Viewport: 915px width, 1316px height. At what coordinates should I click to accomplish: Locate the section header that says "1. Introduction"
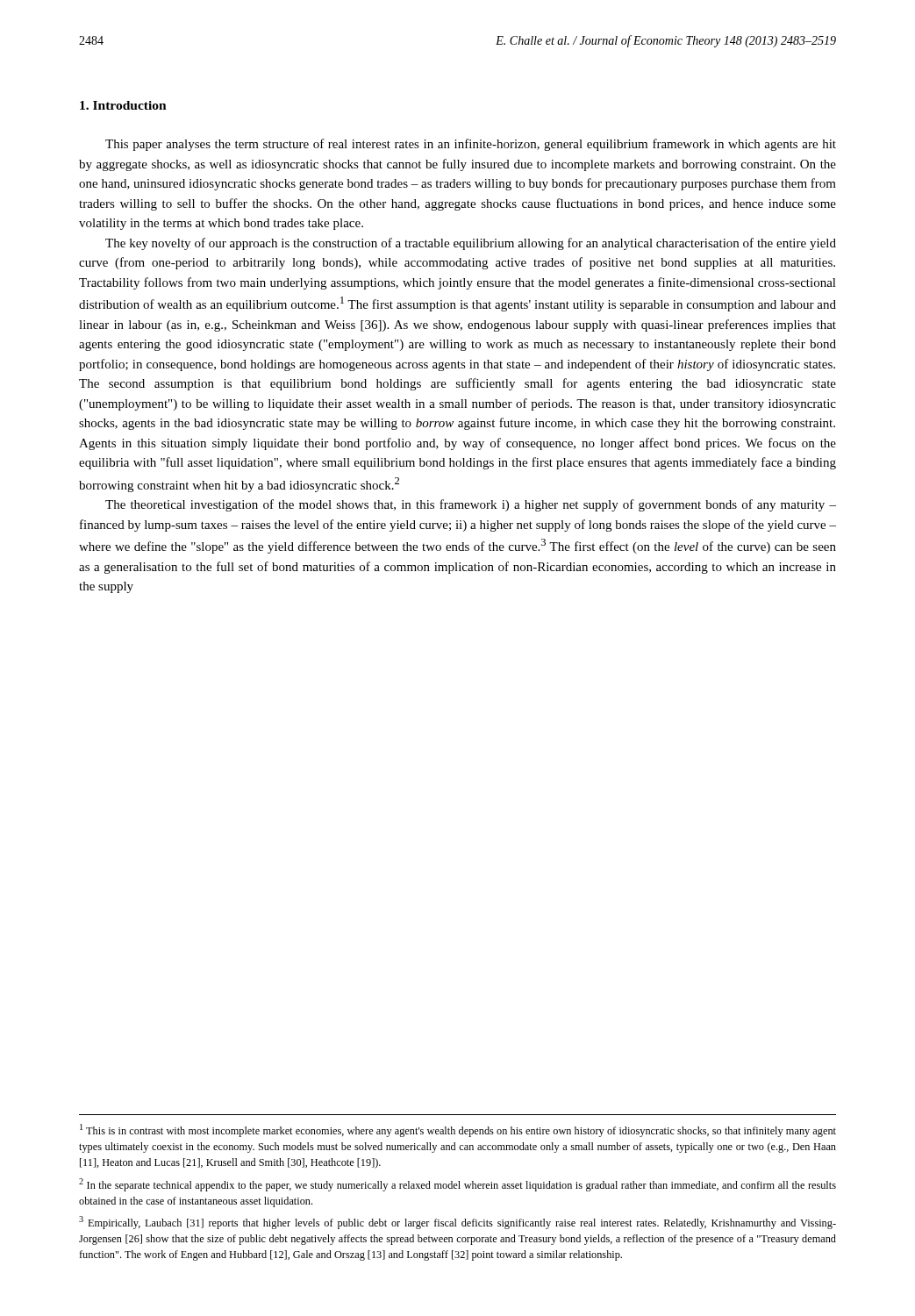tap(123, 105)
